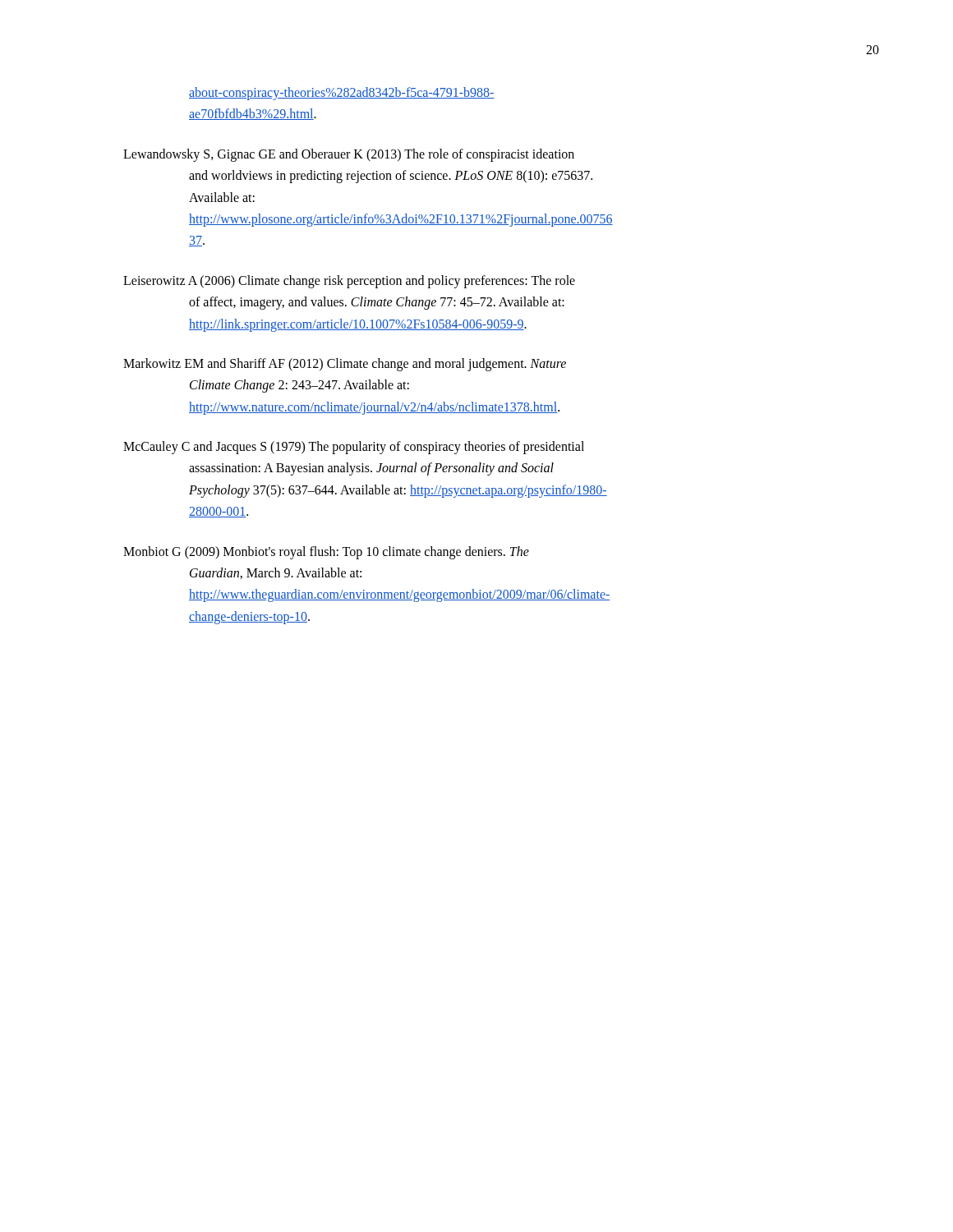Where is the passage that starts "Markowitz EM and Shariff AF (2012) Climate change"?

coord(345,365)
